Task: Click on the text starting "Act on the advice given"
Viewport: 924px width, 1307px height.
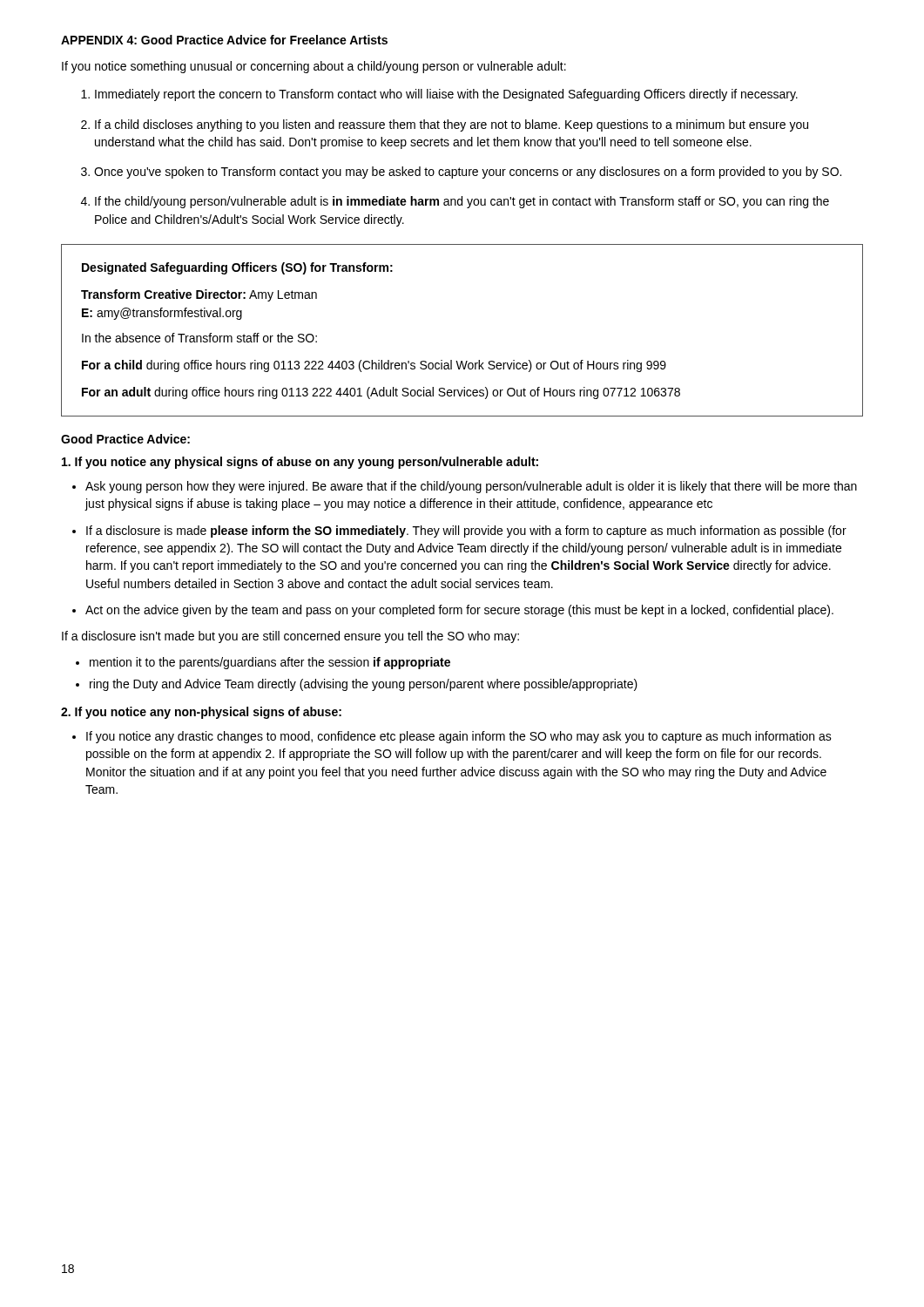Action: tap(460, 610)
